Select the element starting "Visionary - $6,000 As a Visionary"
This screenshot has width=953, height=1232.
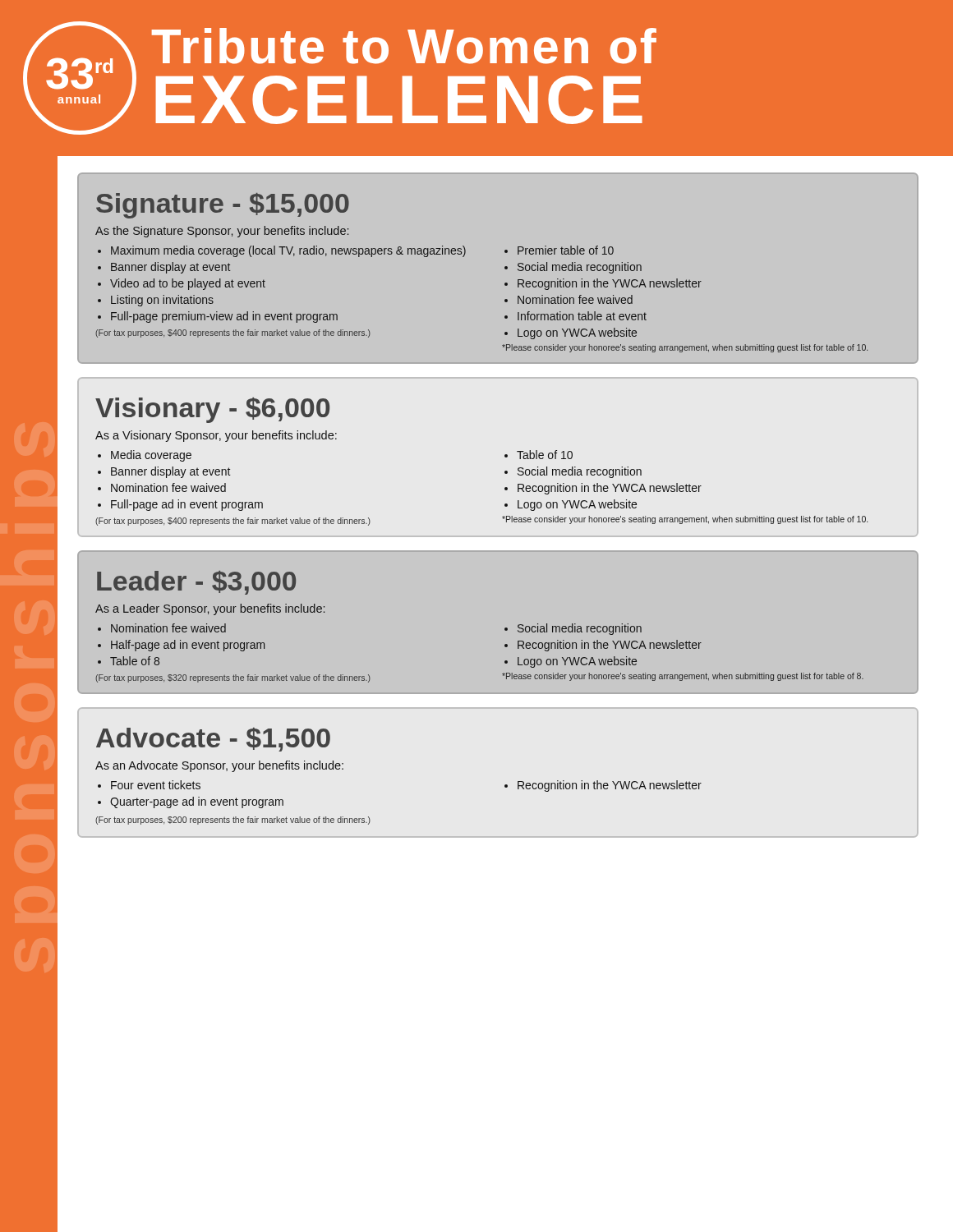click(x=498, y=459)
